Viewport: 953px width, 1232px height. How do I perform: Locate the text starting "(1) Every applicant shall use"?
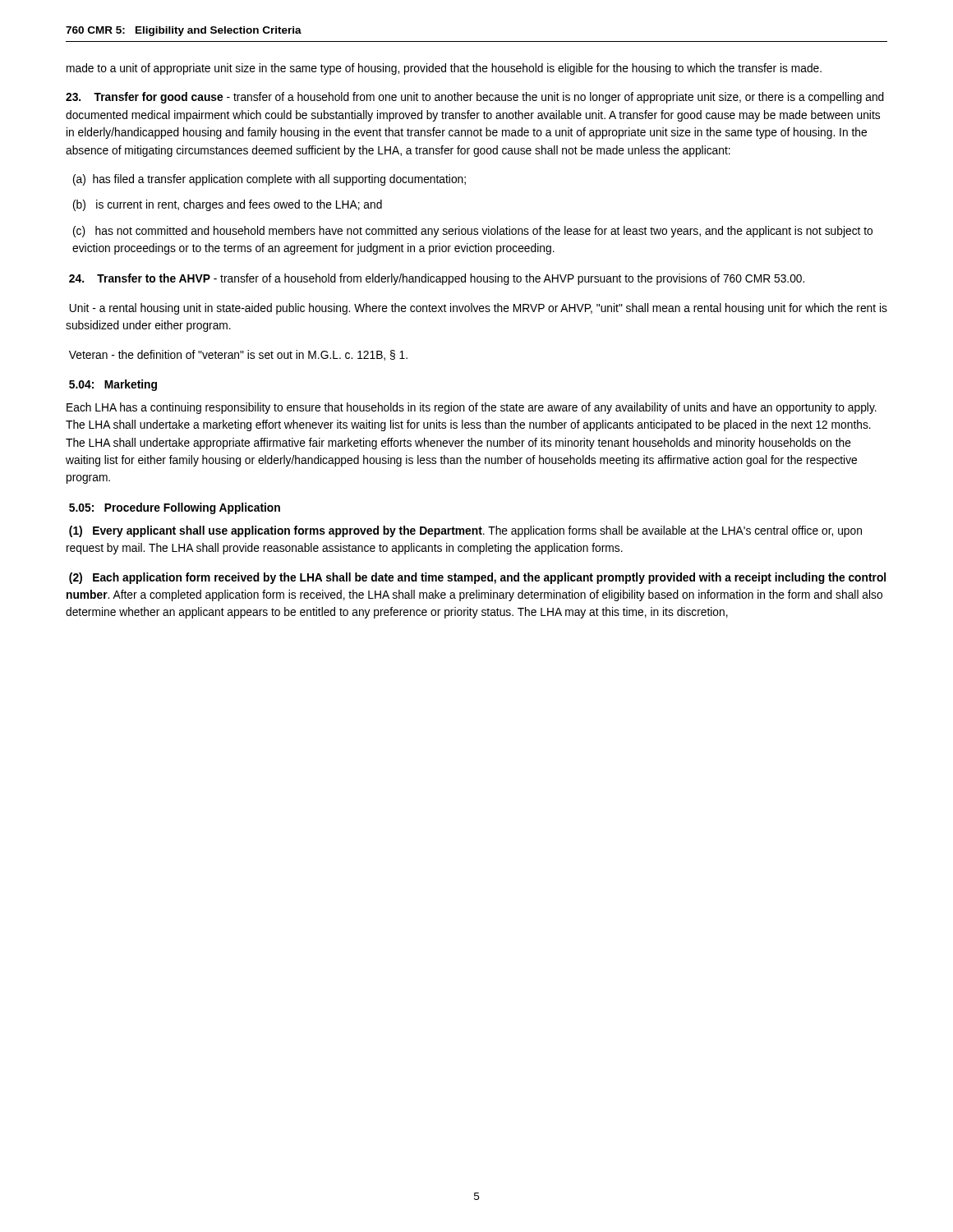[464, 540]
